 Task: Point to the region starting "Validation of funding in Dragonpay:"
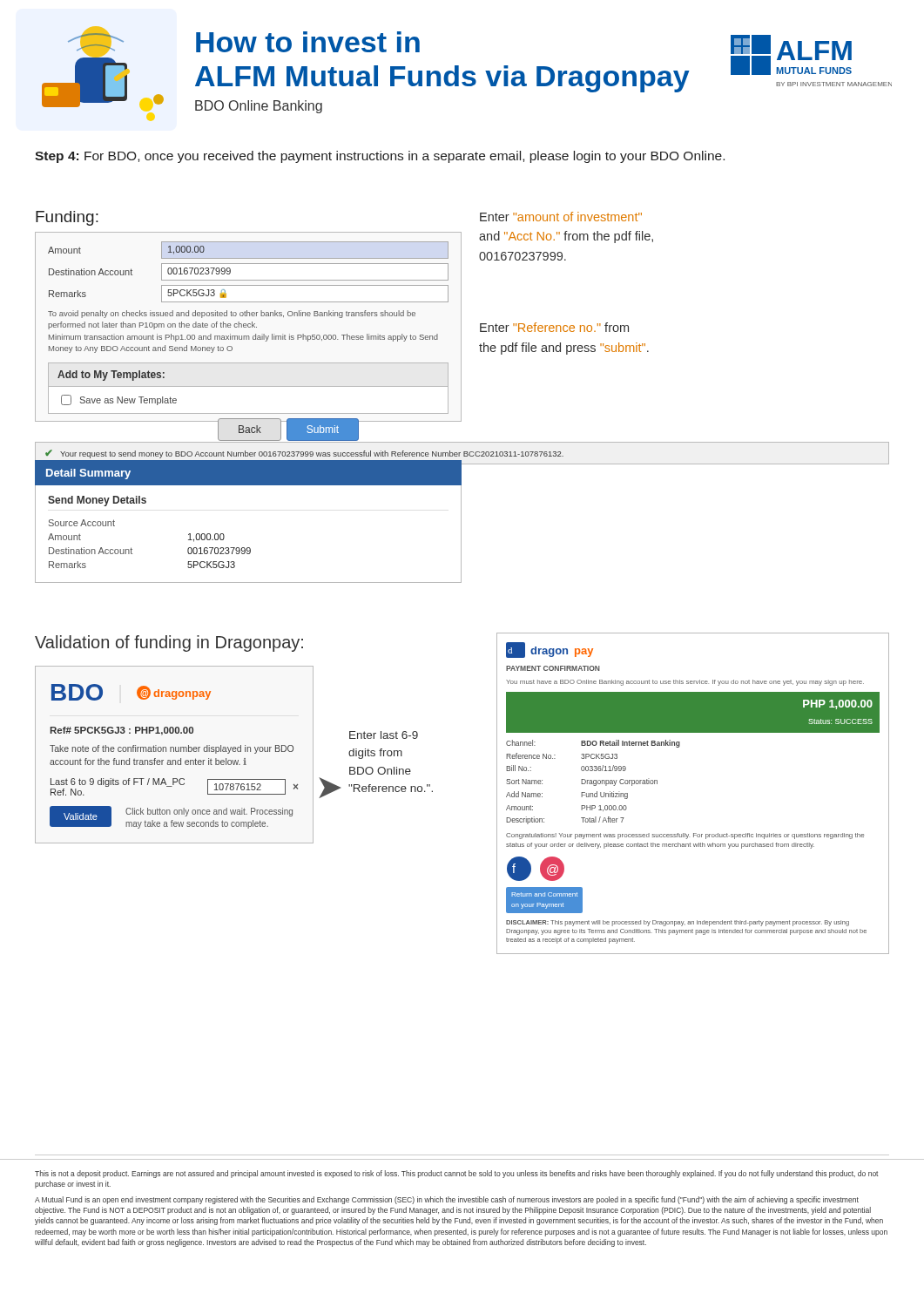tap(170, 642)
